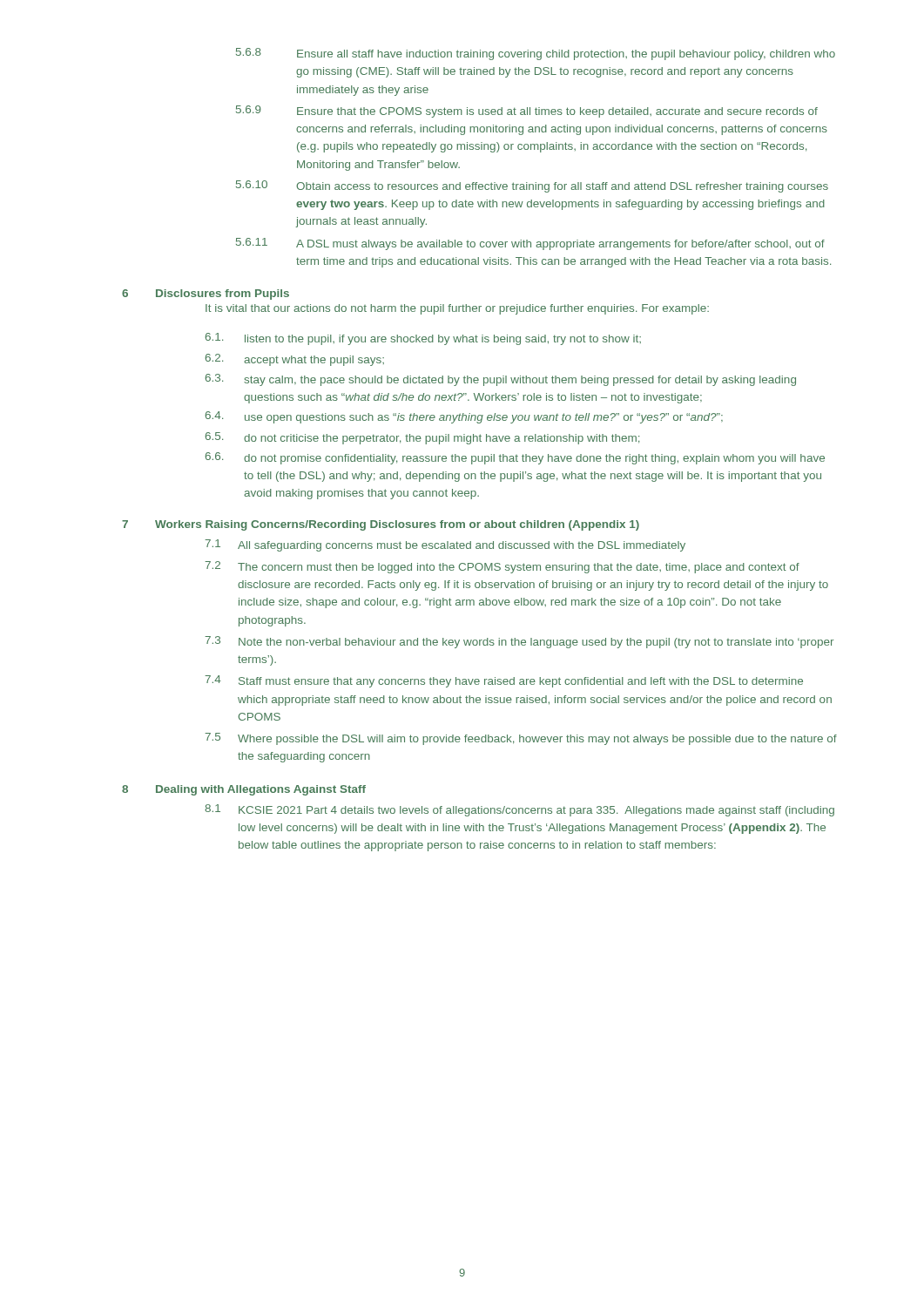Click on the element starting "It is vital"
924x1307 pixels.
[479, 309]
